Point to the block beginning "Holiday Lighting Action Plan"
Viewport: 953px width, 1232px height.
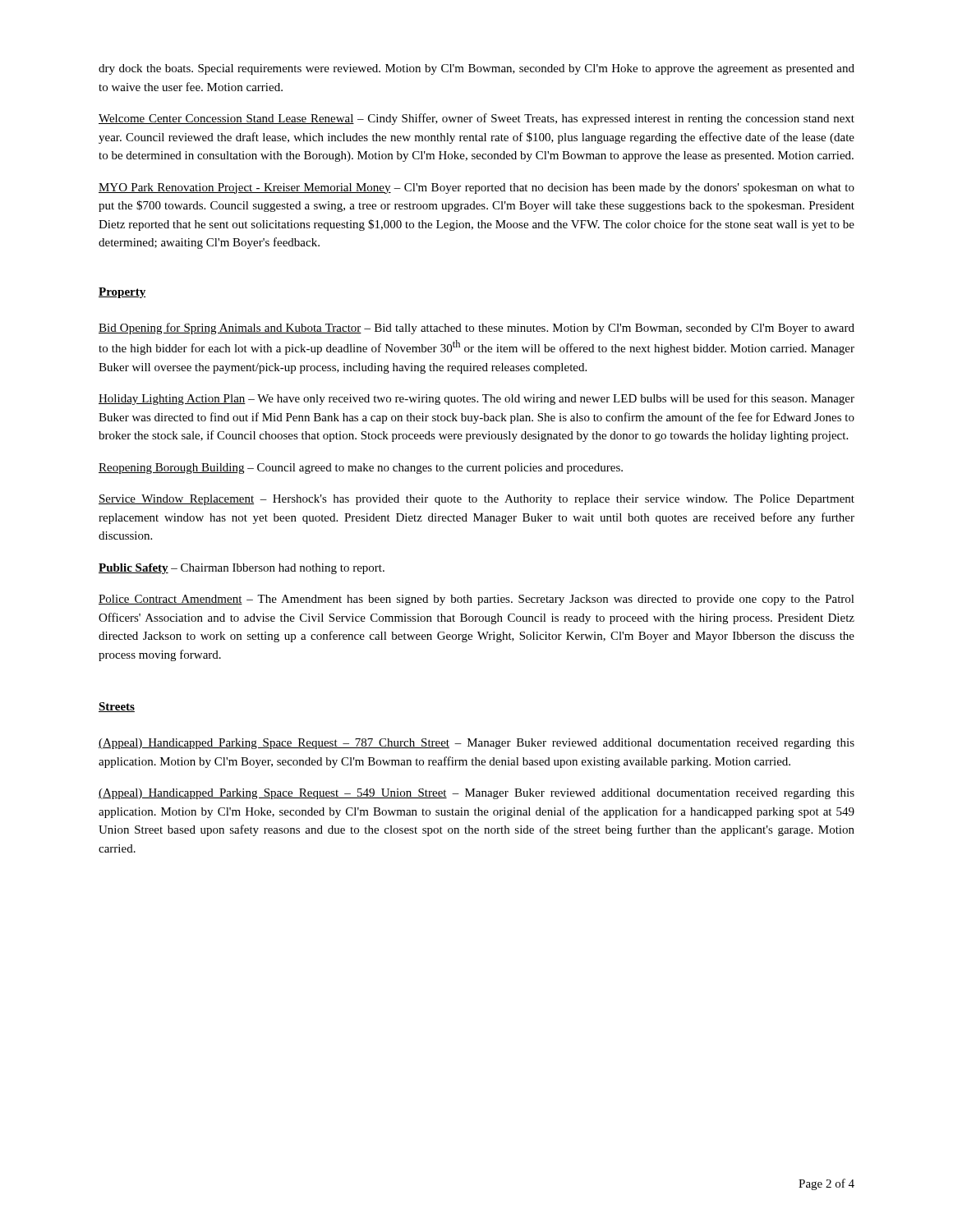point(476,417)
